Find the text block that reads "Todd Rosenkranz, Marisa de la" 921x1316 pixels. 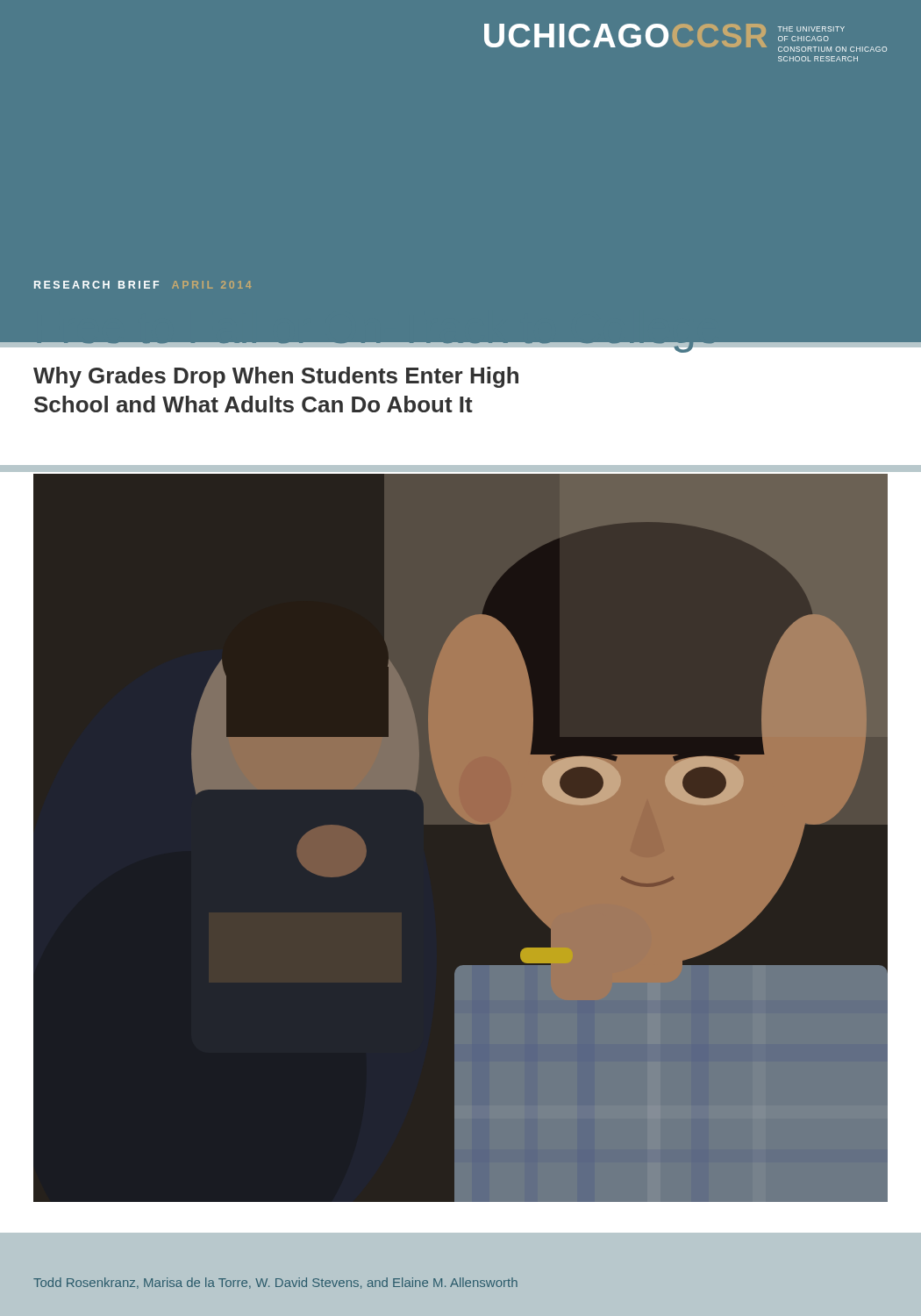(x=276, y=1282)
